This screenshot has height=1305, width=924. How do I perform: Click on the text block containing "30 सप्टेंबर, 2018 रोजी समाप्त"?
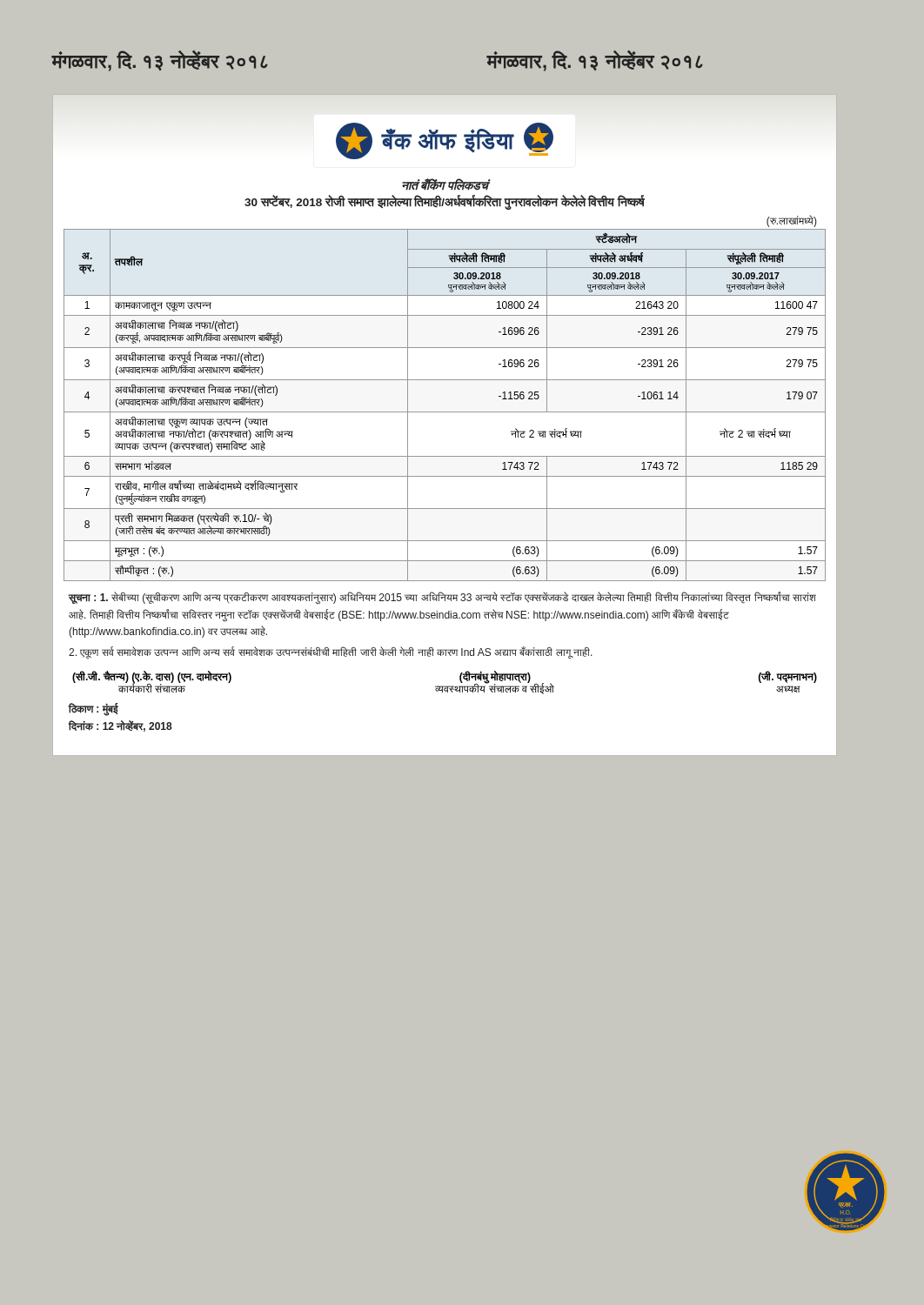pos(445,202)
